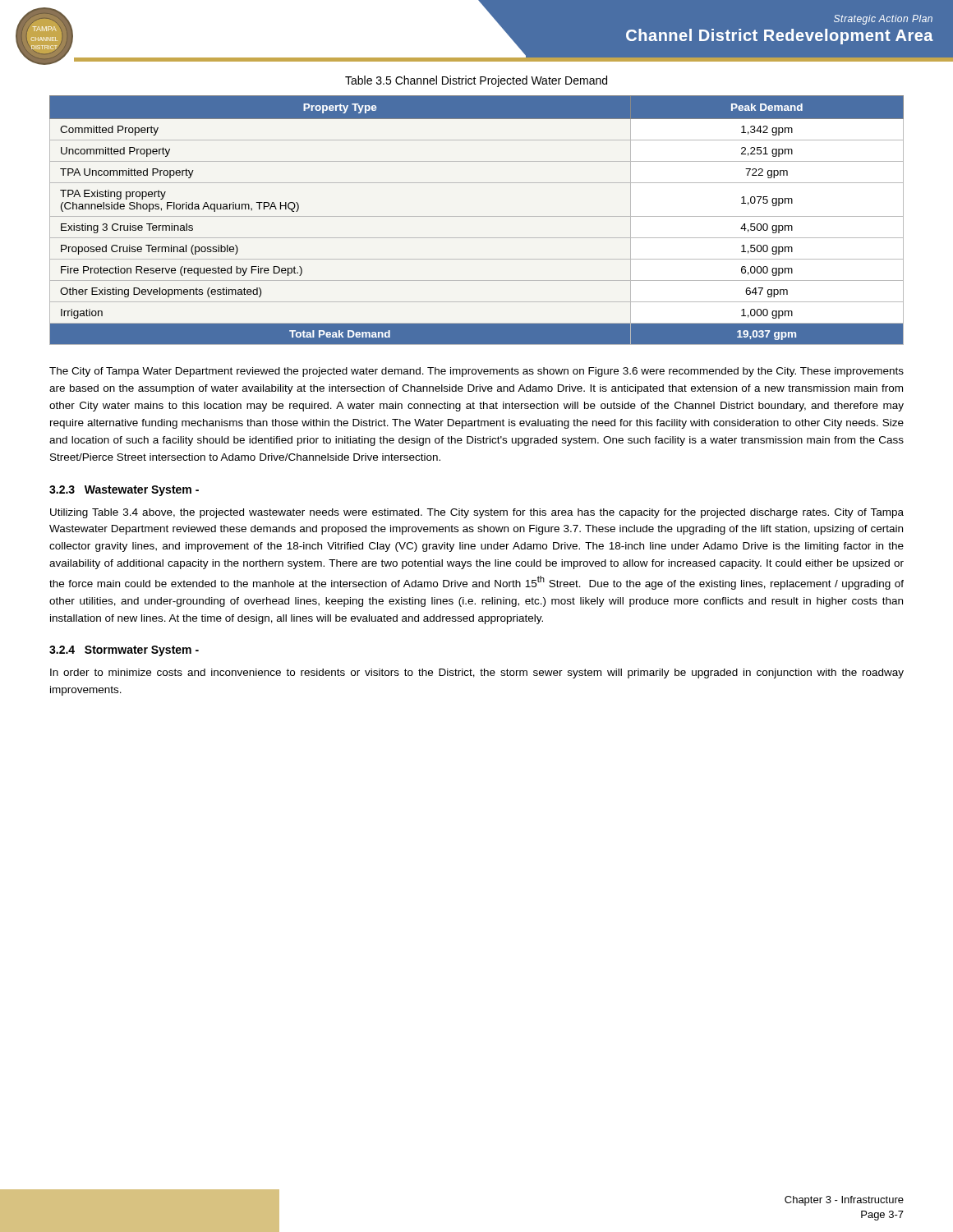Image resolution: width=953 pixels, height=1232 pixels.
Task: Select the caption
Action: coord(476,81)
